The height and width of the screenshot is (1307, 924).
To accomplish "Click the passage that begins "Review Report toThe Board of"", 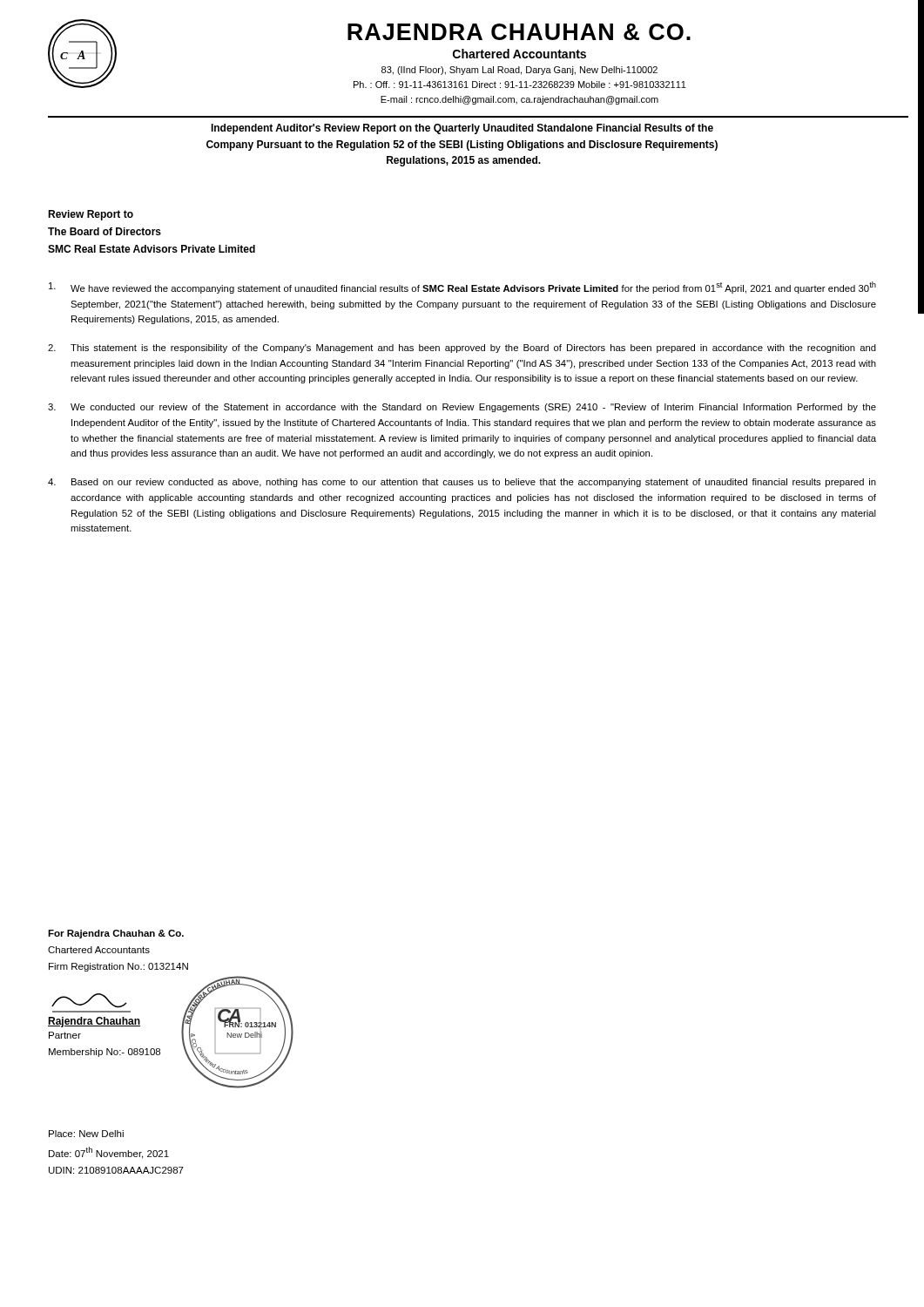I will pyautogui.click(x=152, y=232).
